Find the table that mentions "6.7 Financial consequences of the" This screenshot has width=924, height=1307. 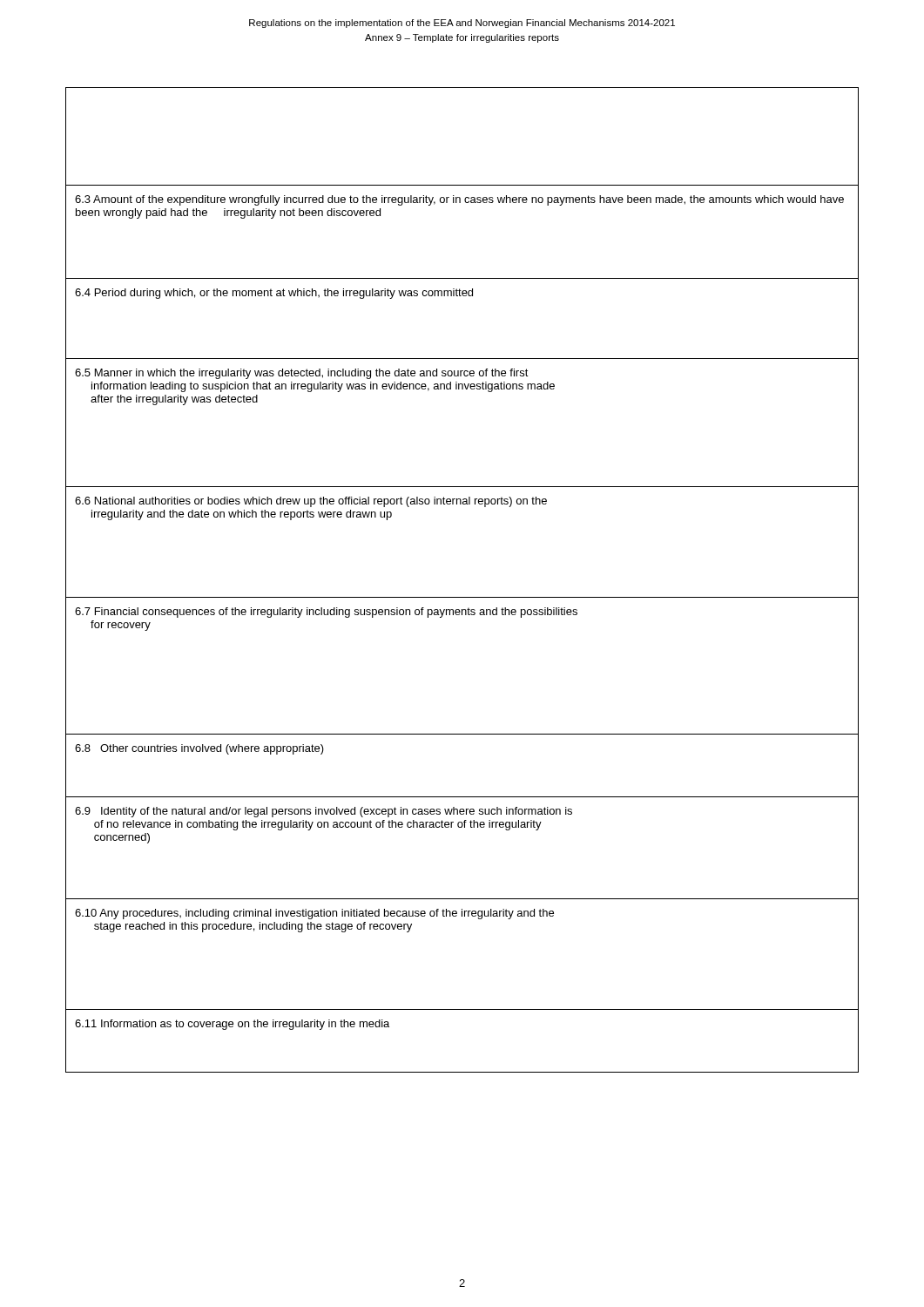462,580
